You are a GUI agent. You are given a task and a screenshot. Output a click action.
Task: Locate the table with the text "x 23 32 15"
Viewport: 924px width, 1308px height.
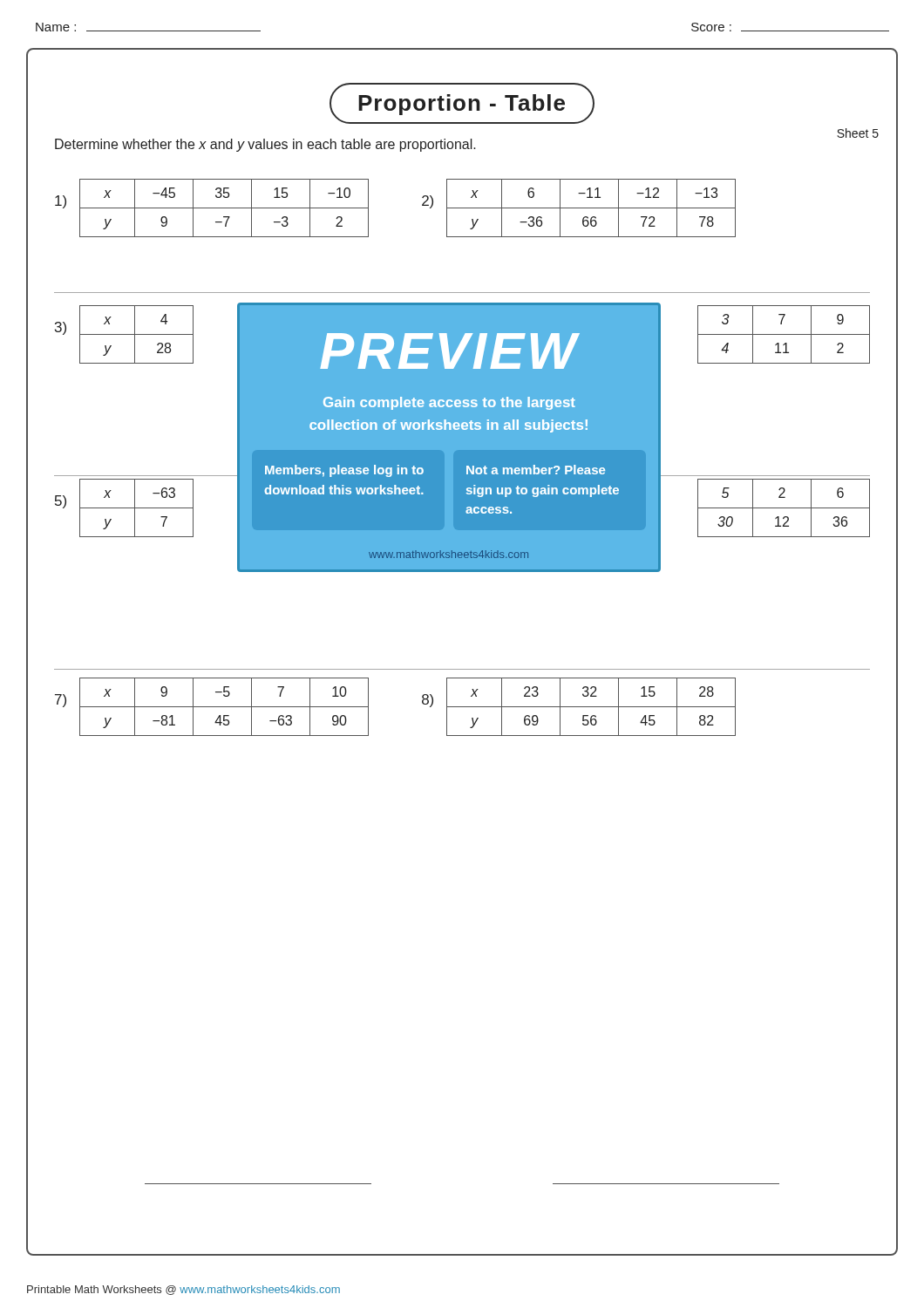click(x=579, y=707)
